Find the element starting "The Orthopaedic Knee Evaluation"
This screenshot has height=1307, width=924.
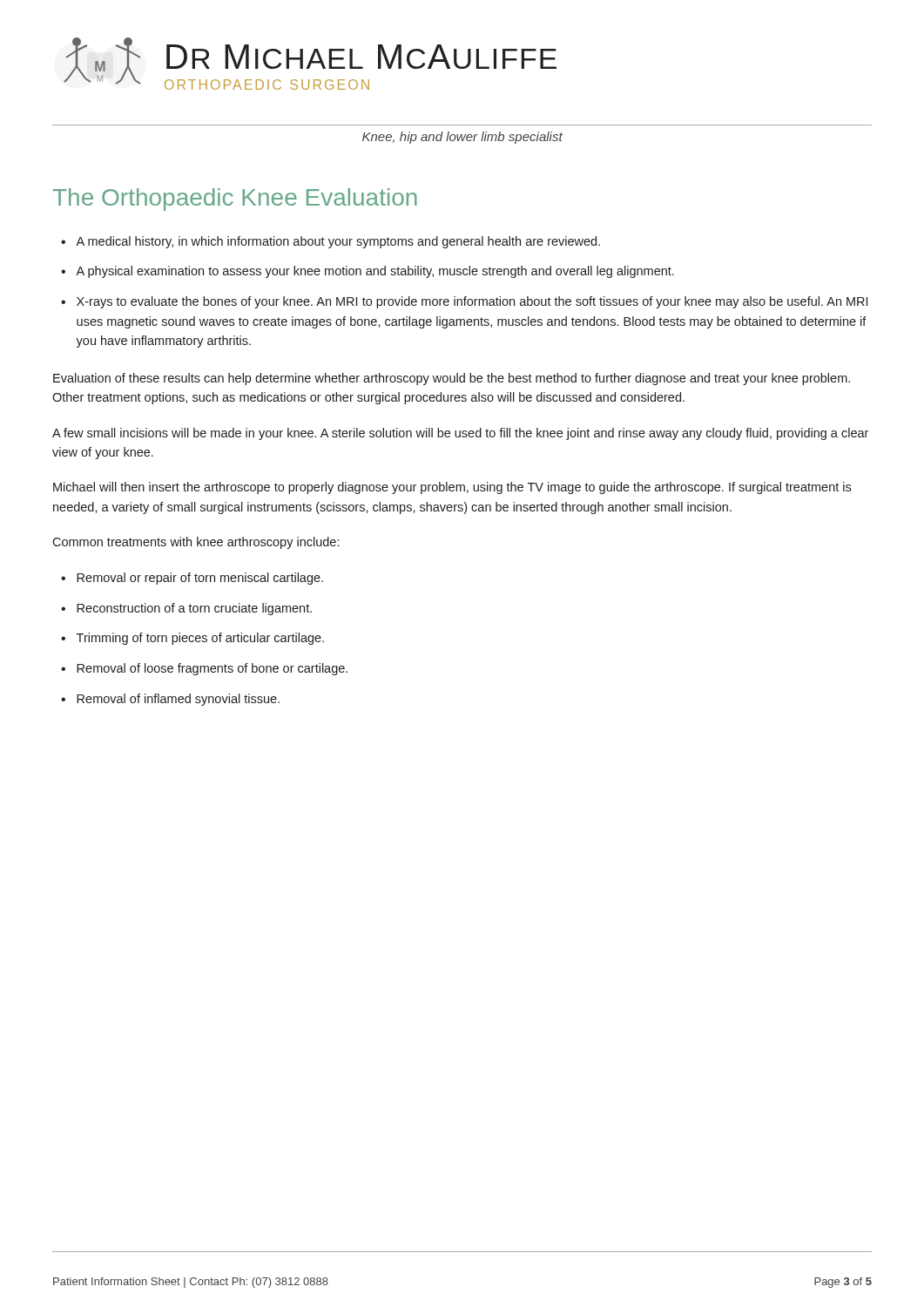point(235,197)
